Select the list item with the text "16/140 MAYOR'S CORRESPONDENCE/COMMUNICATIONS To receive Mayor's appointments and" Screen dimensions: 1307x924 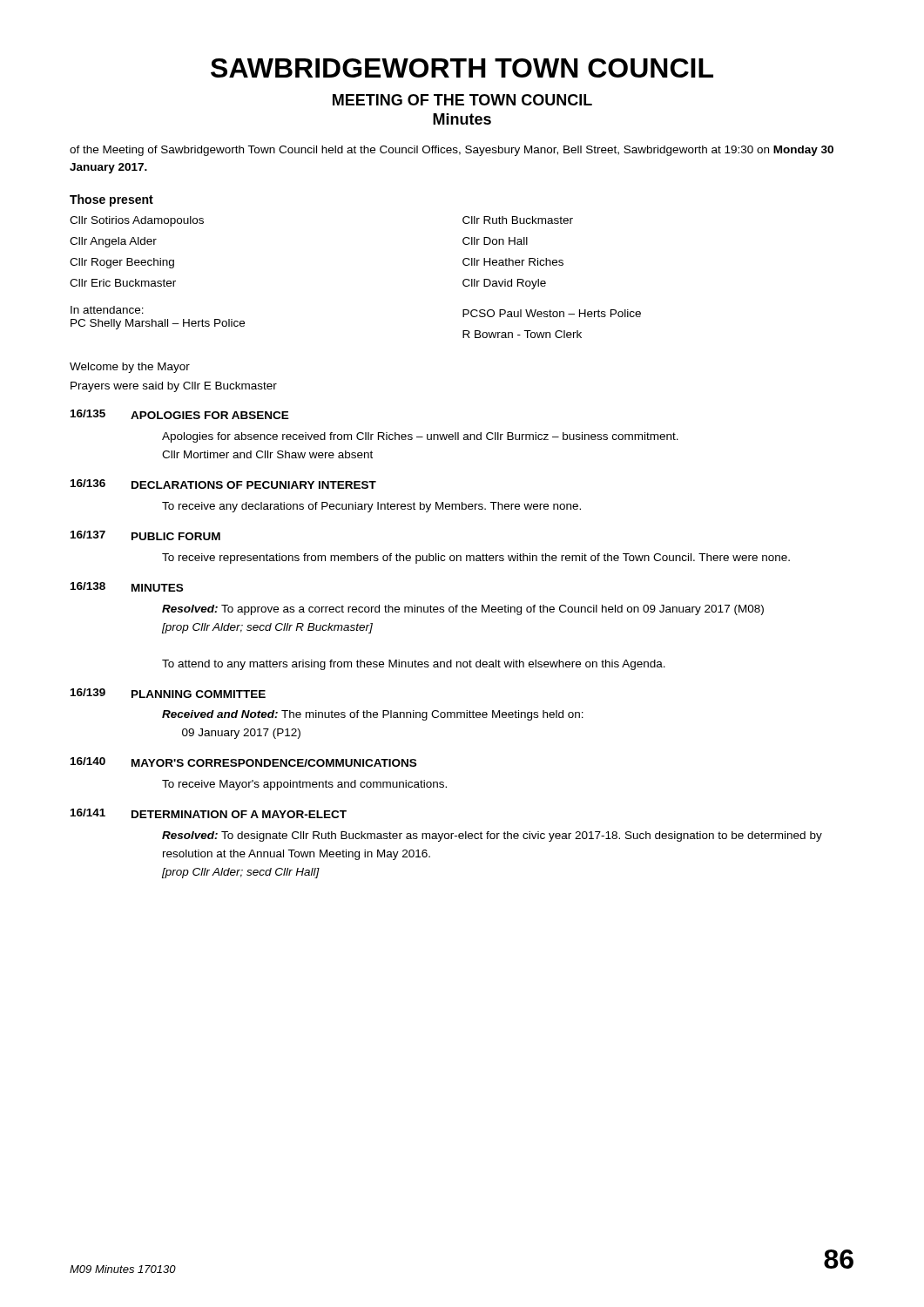pyautogui.click(x=243, y=762)
